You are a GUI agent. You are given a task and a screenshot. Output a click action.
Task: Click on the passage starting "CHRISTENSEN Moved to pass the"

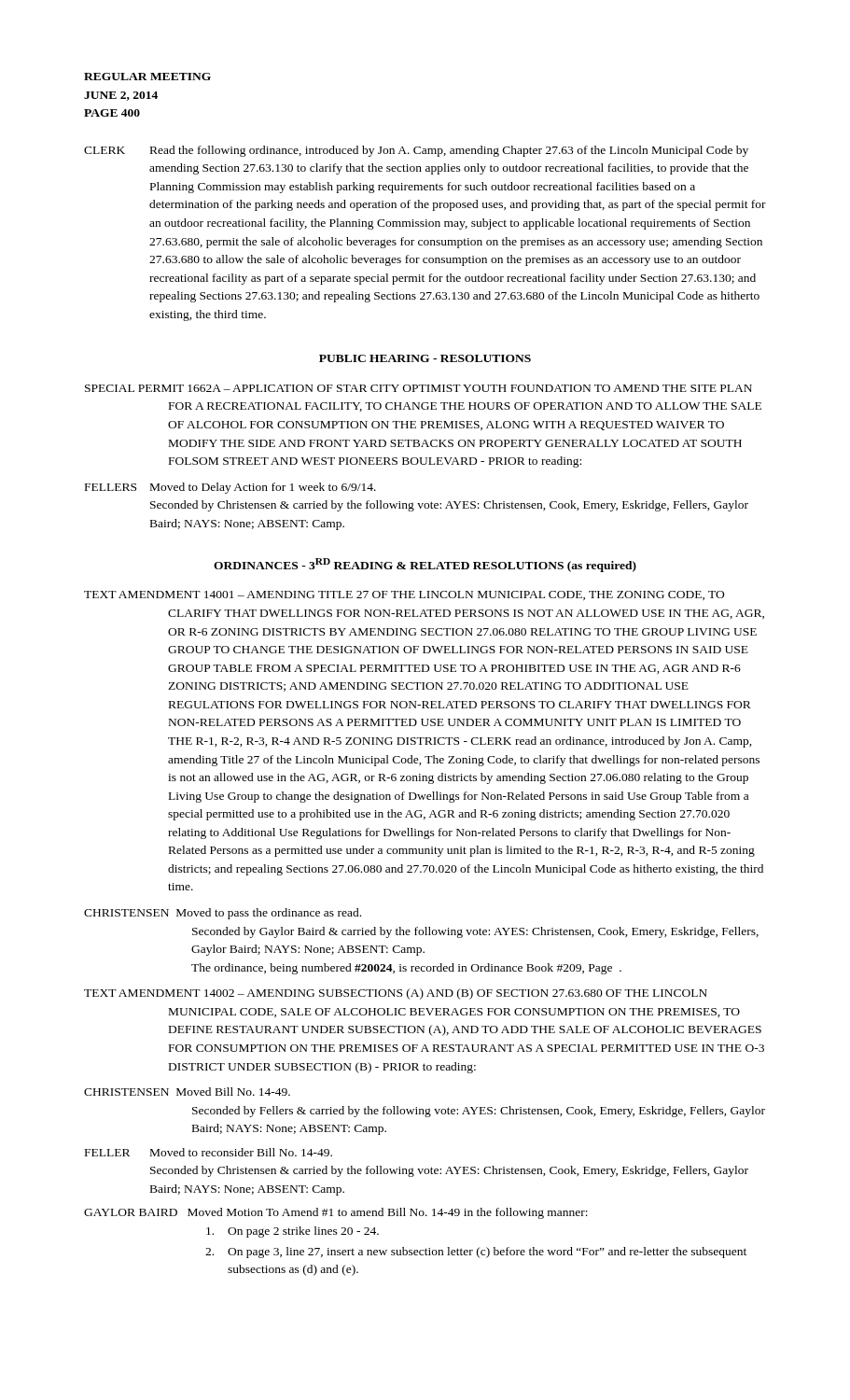(x=425, y=940)
